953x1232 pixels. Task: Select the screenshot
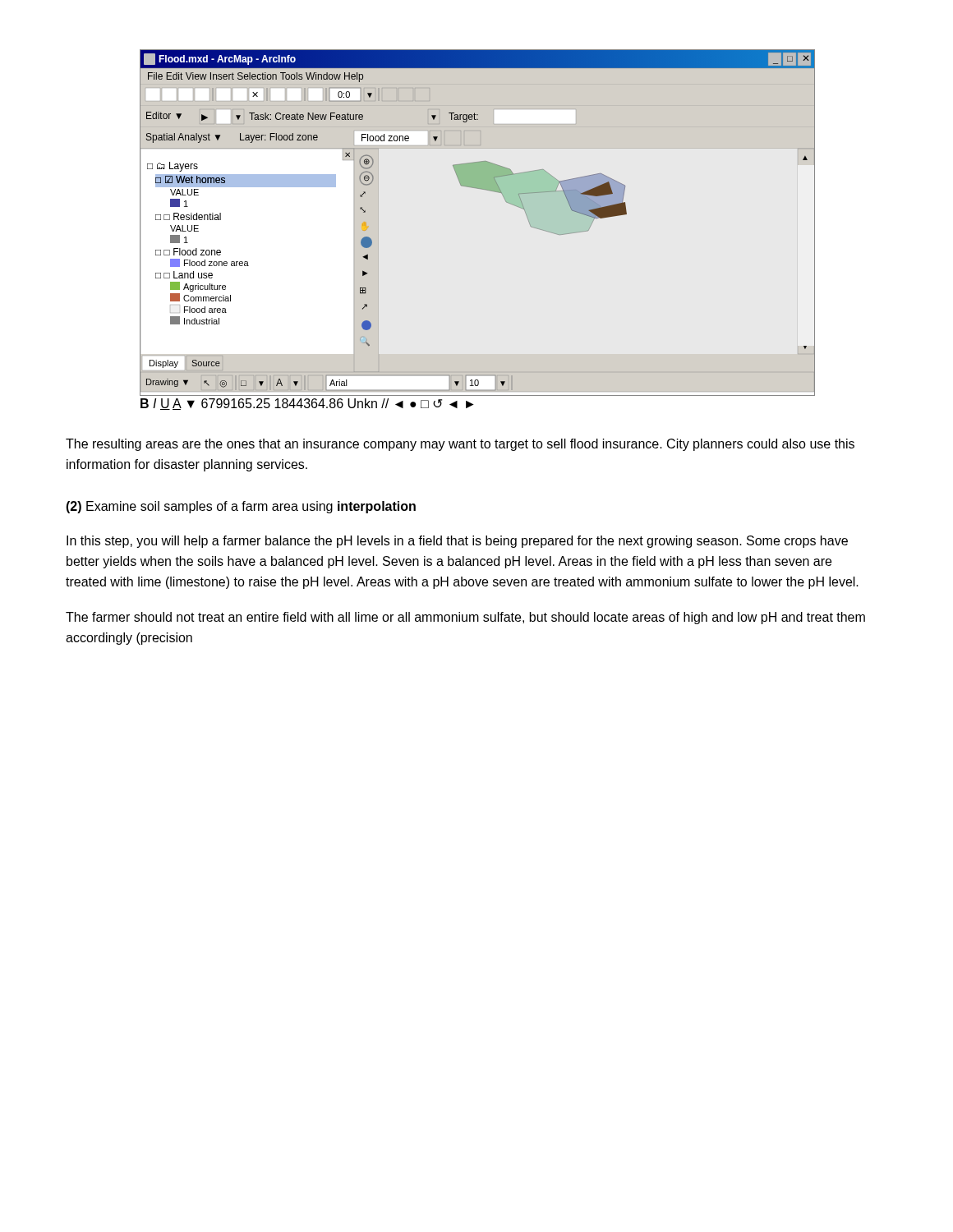point(476,230)
